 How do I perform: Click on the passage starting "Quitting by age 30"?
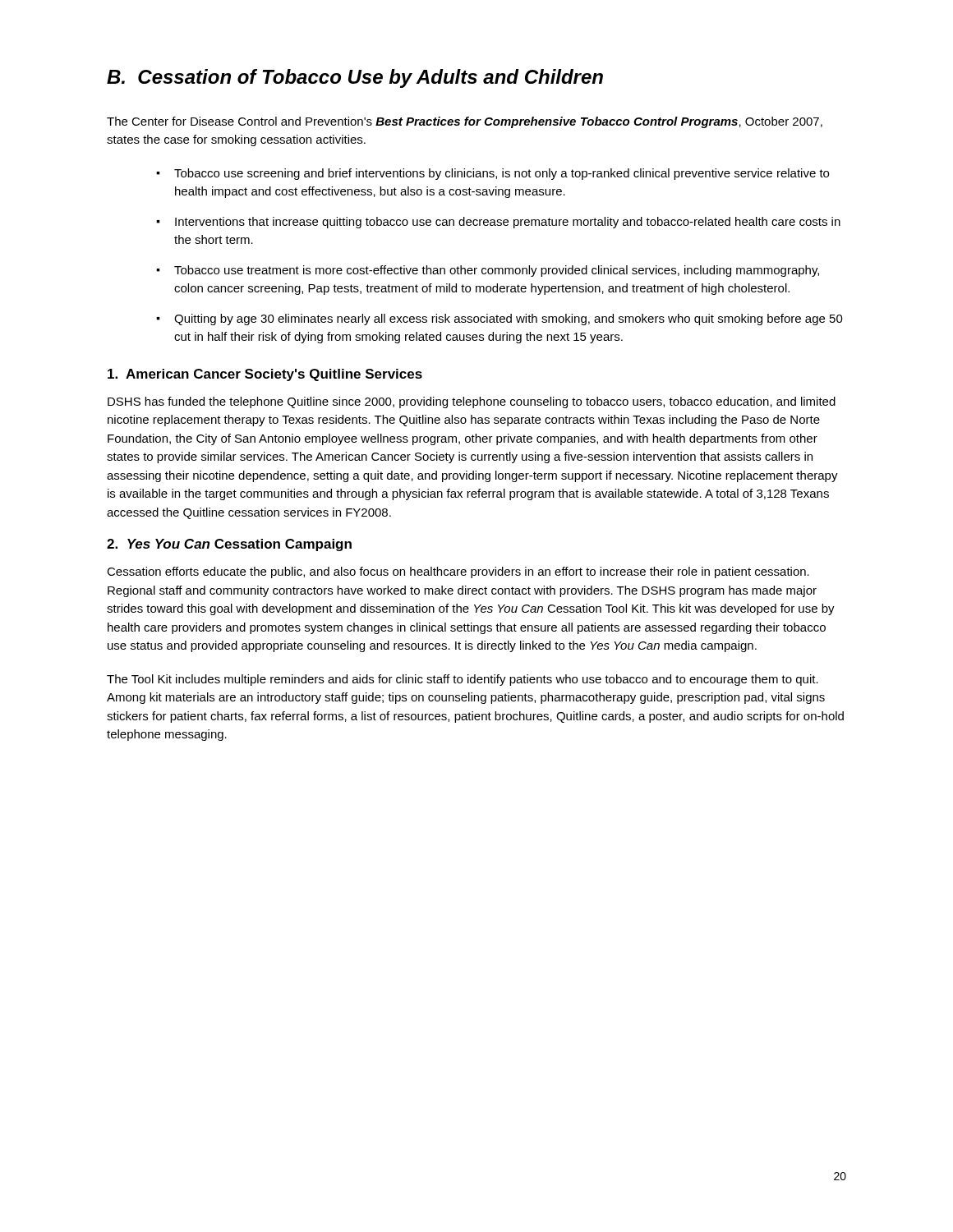(x=508, y=327)
